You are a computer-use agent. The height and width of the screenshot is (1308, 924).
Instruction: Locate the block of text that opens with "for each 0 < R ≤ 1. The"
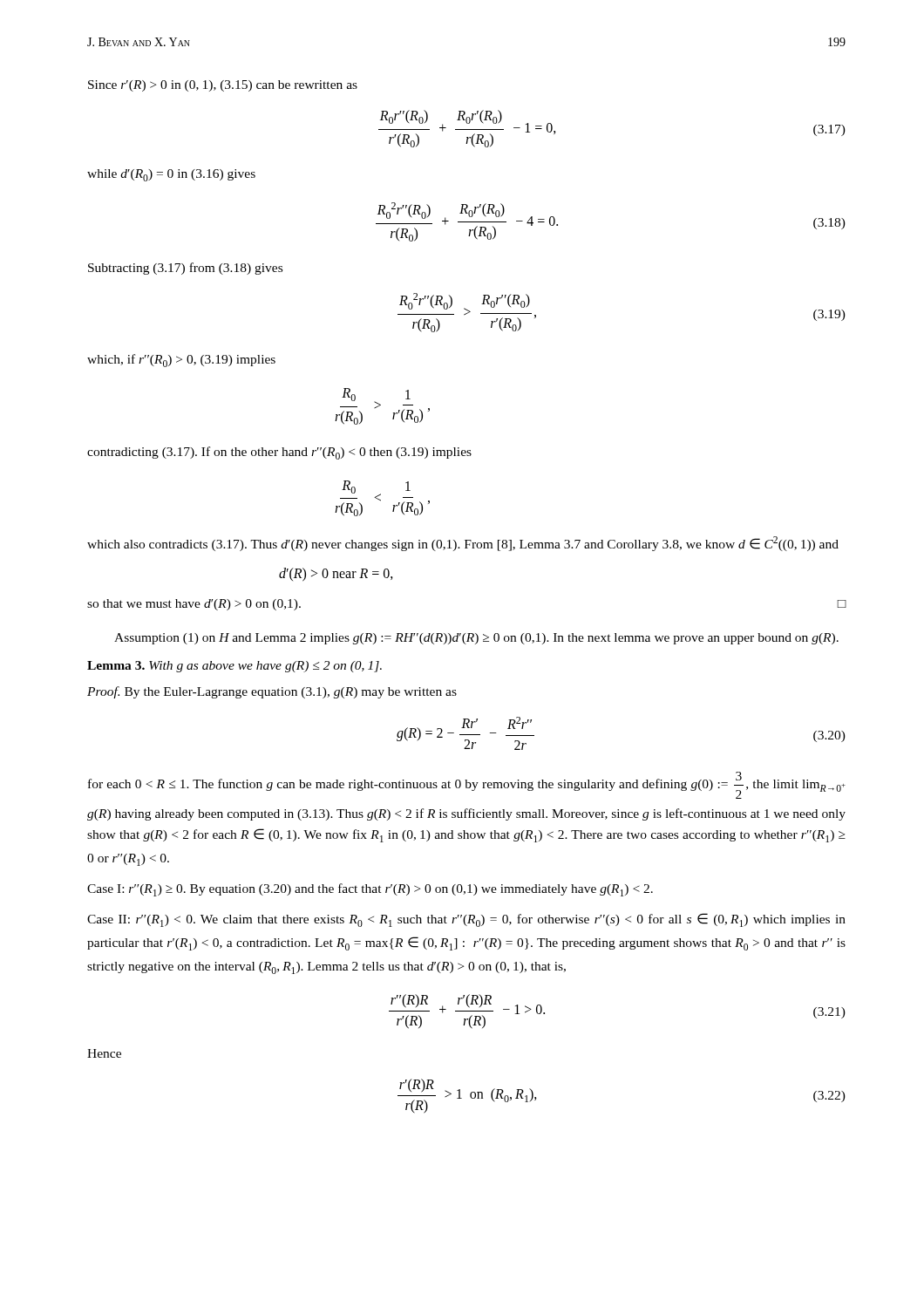(x=466, y=818)
